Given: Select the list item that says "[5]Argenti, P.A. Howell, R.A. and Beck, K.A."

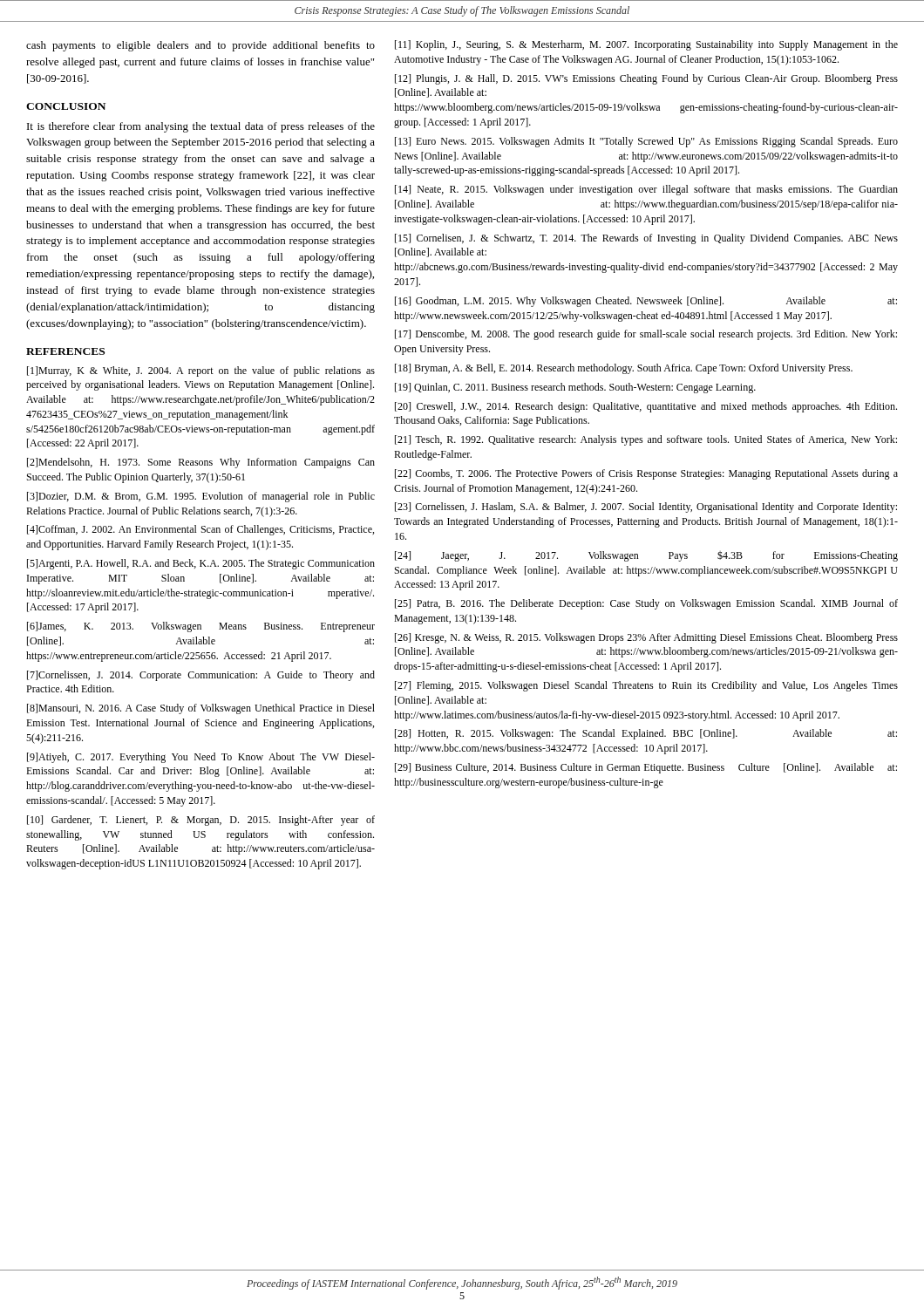Looking at the screenshot, I should [201, 585].
